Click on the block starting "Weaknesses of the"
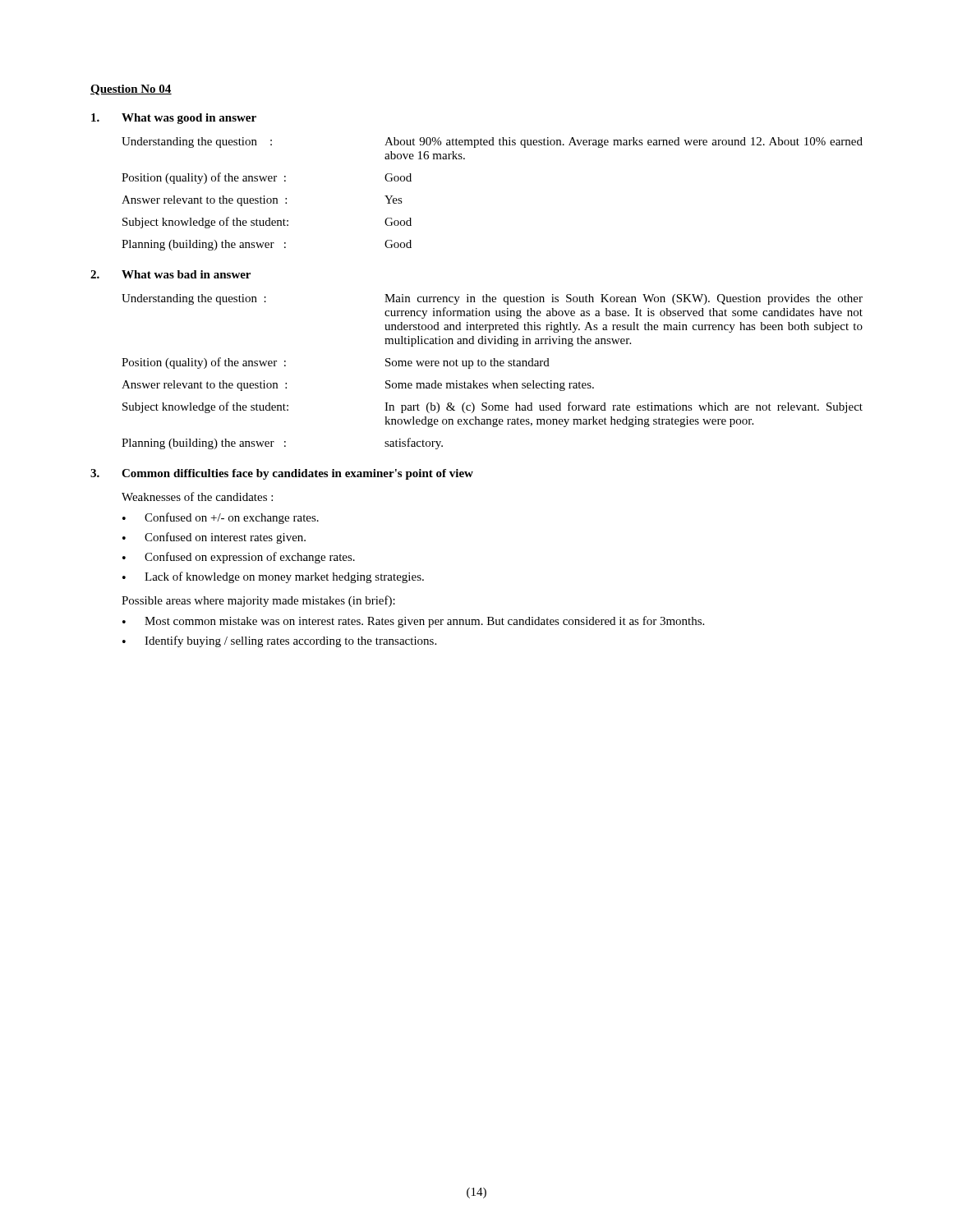The height and width of the screenshot is (1232, 953). tap(198, 497)
